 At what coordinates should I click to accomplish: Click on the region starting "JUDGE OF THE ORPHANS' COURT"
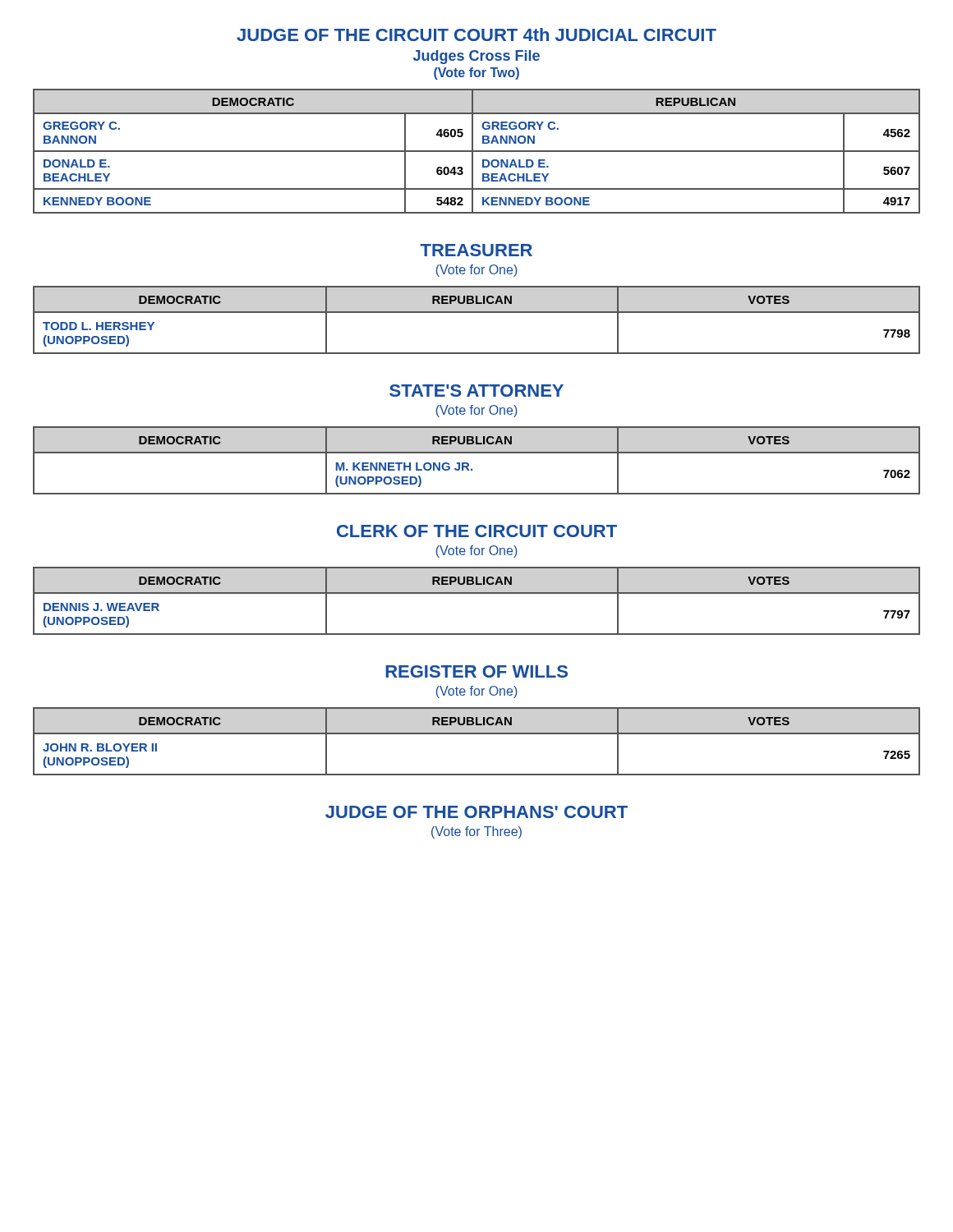pyautogui.click(x=476, y=812)
